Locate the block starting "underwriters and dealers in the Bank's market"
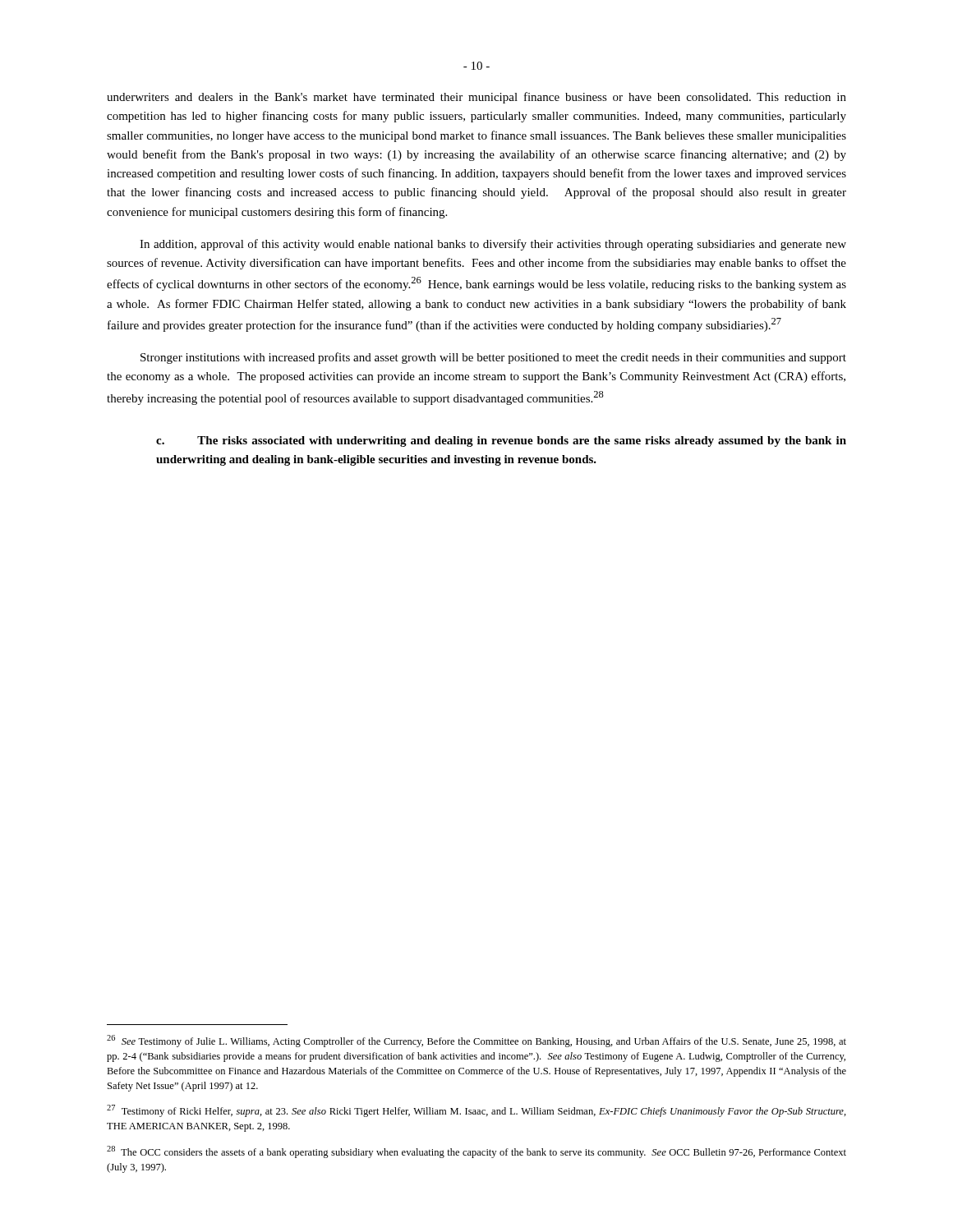 (476, 155)
